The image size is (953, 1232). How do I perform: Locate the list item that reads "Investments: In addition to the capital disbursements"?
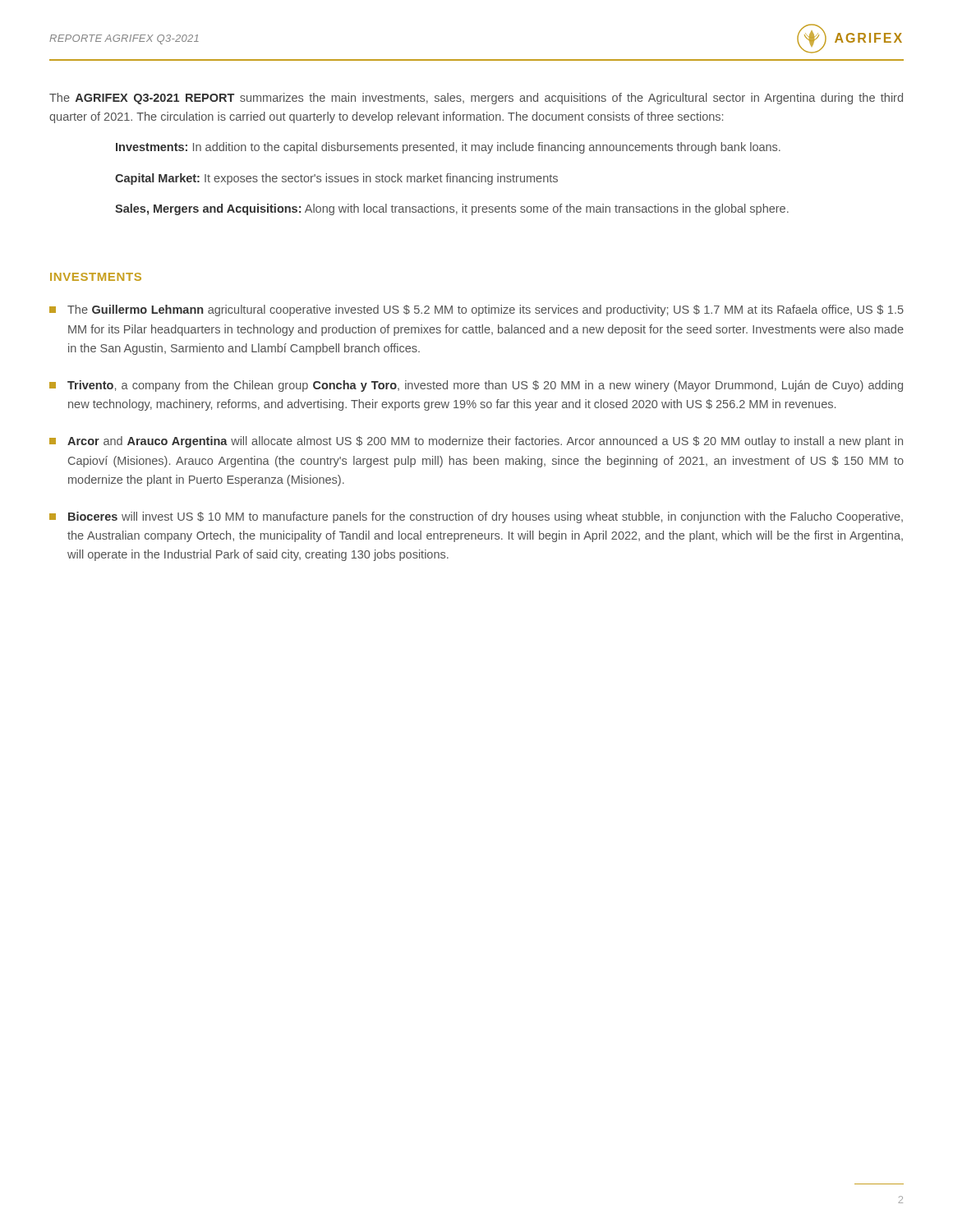tap(448, 147)
